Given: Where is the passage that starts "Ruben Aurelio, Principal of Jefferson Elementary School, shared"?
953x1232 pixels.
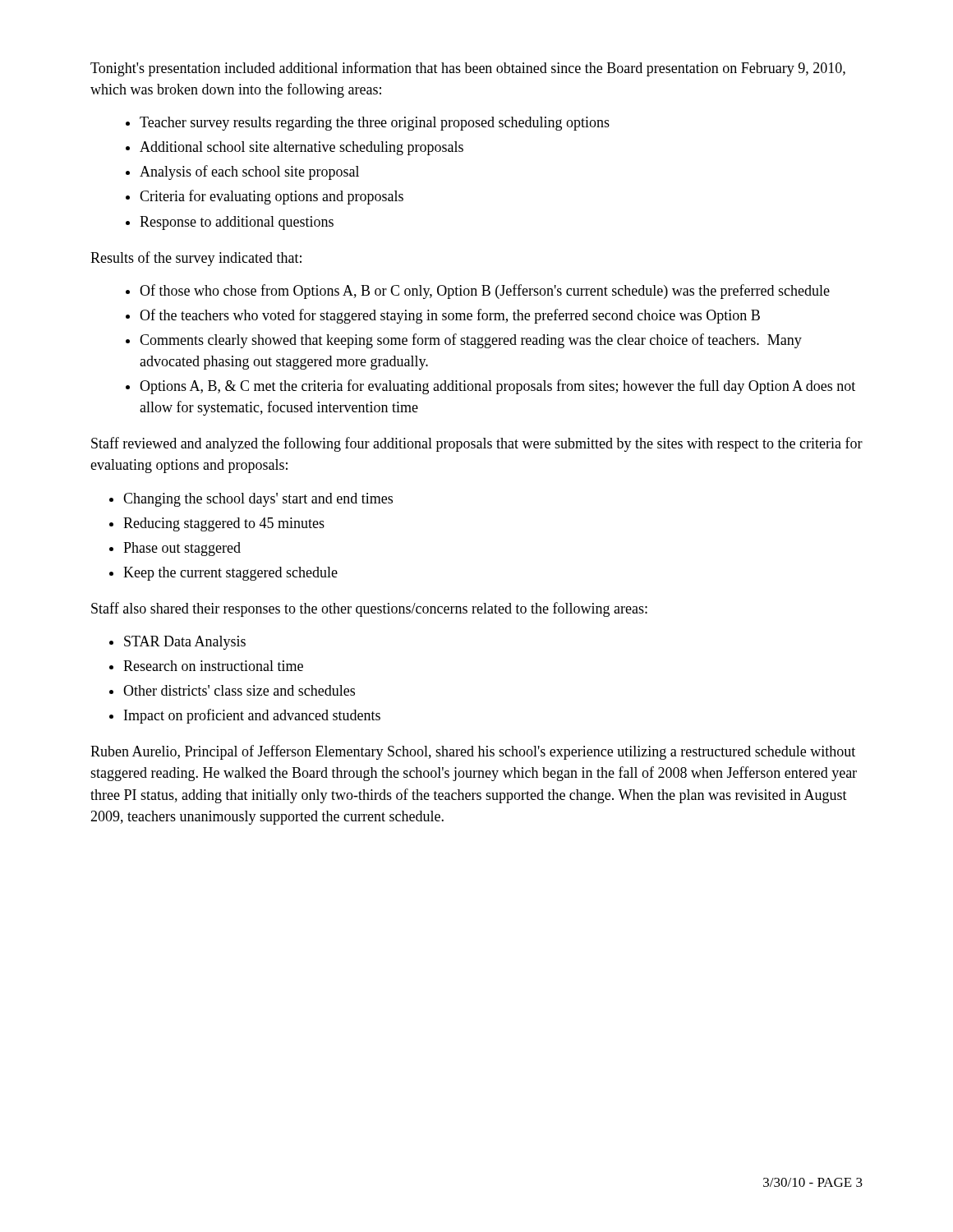Looking at the screenshot, I should [474, 784].
